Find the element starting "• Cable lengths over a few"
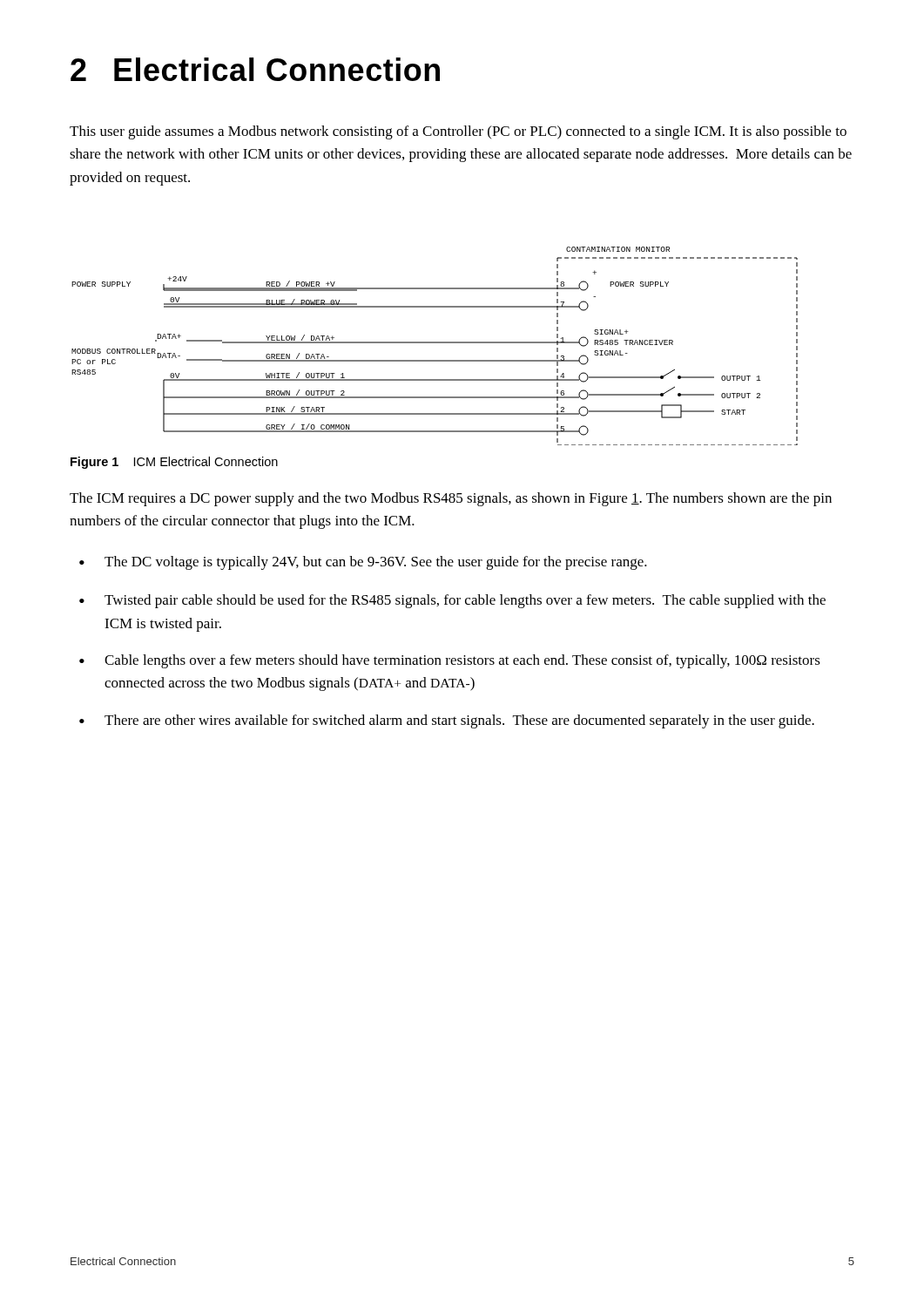924x1307 pixels. pyautogui.click(x=466, y=672)
